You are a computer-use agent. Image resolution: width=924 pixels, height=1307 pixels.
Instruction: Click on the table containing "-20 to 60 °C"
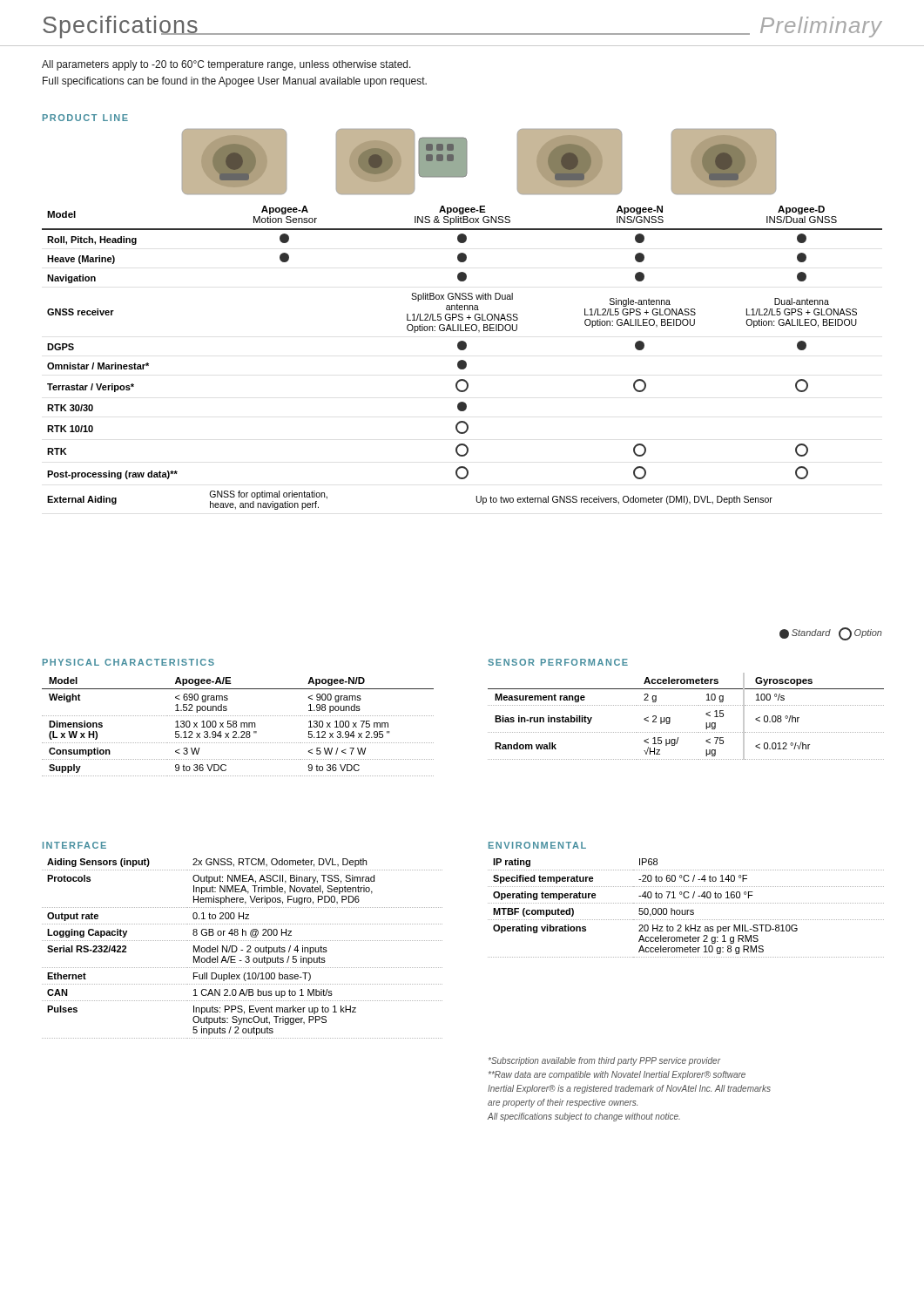tap(686, 906)
